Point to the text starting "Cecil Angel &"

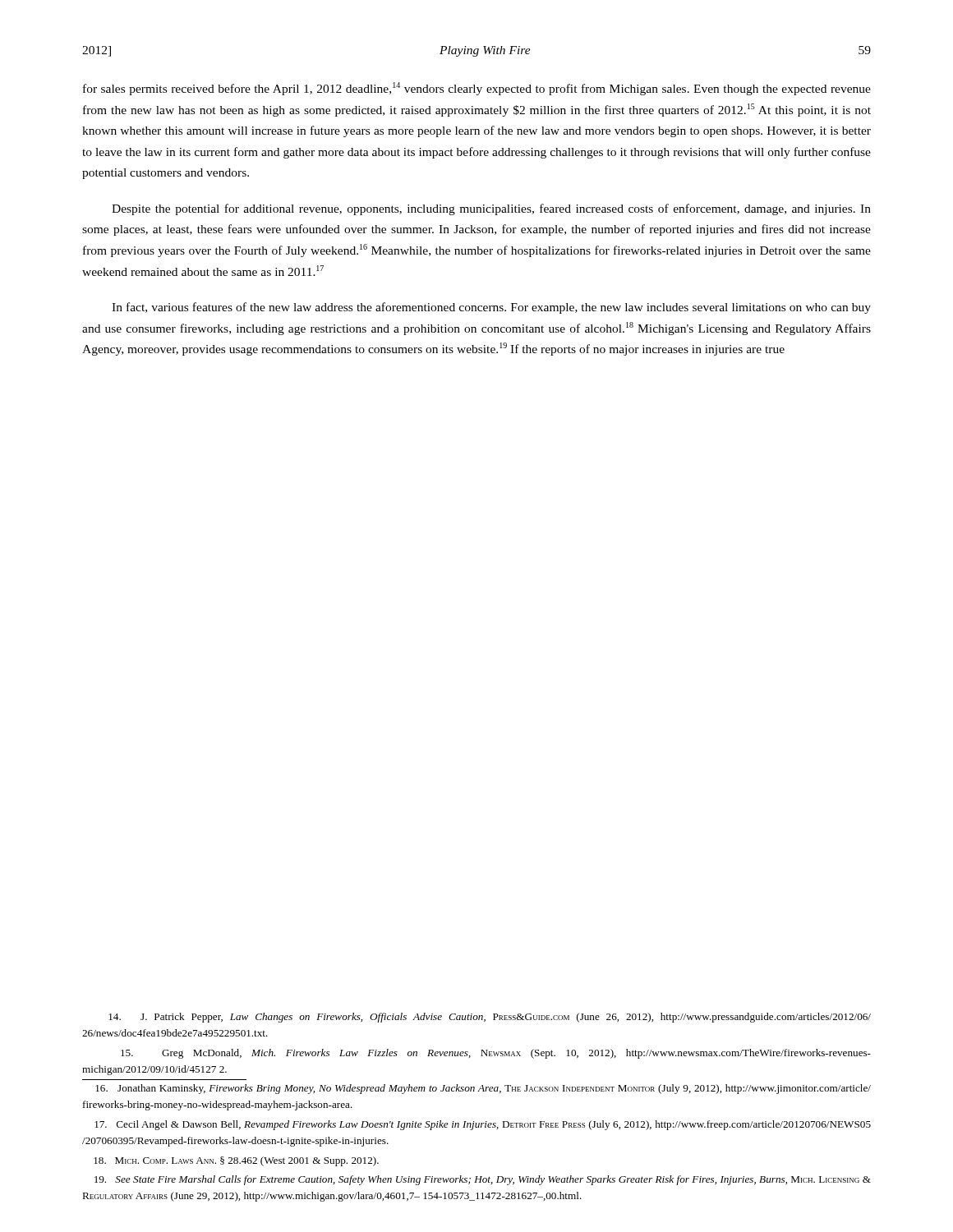[476, 1132]
